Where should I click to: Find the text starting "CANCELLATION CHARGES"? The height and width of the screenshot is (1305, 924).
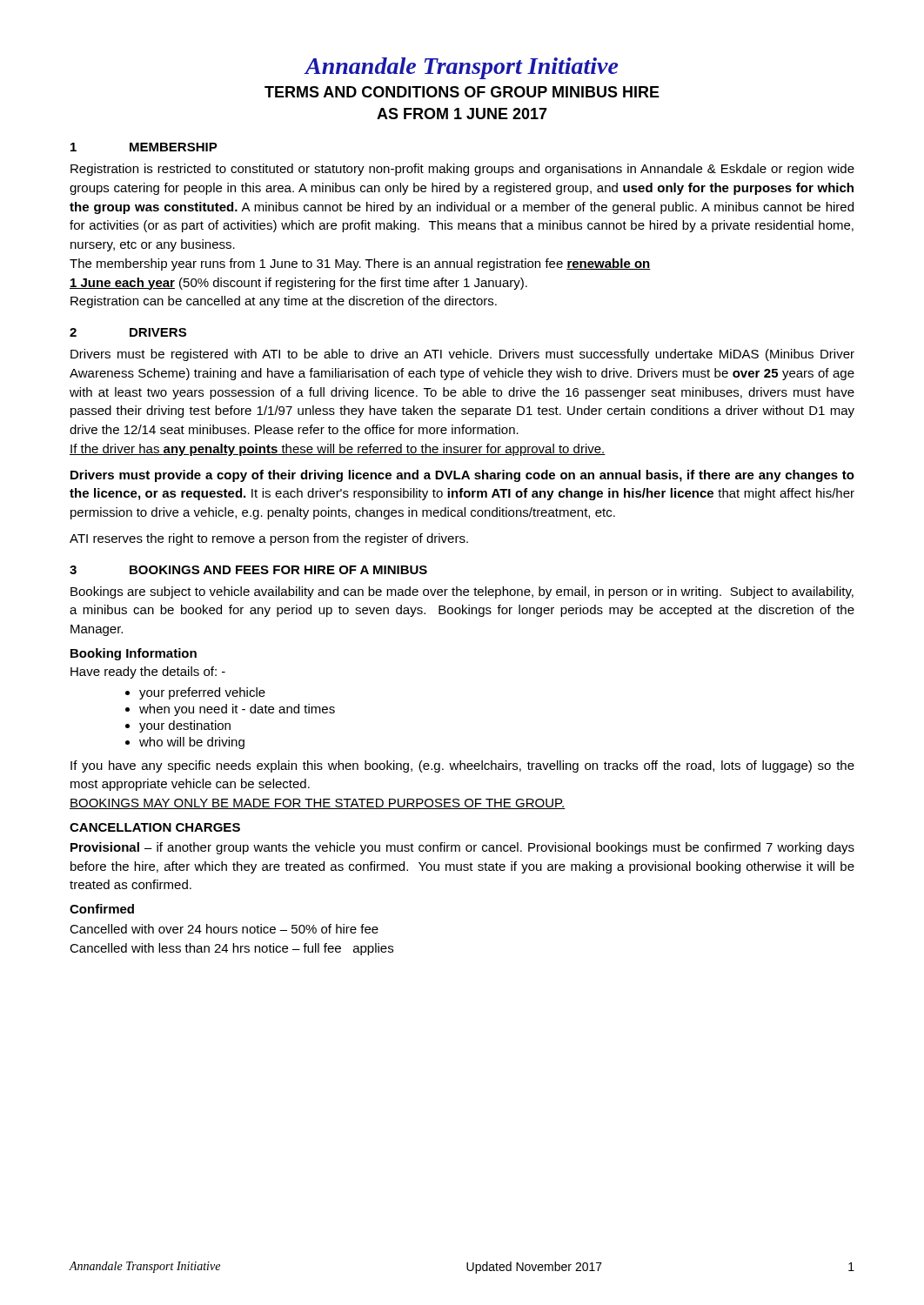click(x=155, y=827)
